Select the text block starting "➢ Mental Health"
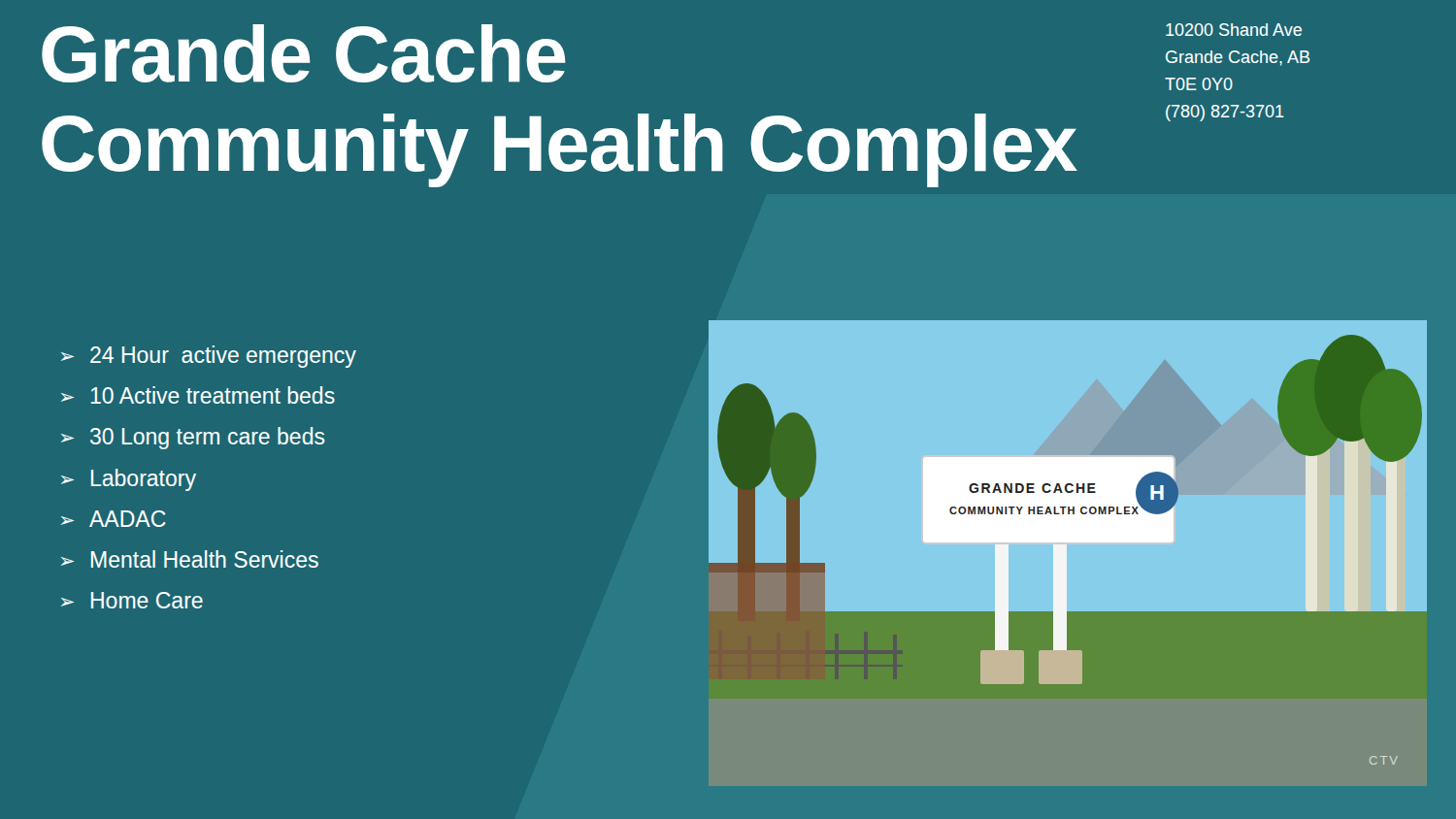This screenshot has width=1456, height=819. pos(189,560)
